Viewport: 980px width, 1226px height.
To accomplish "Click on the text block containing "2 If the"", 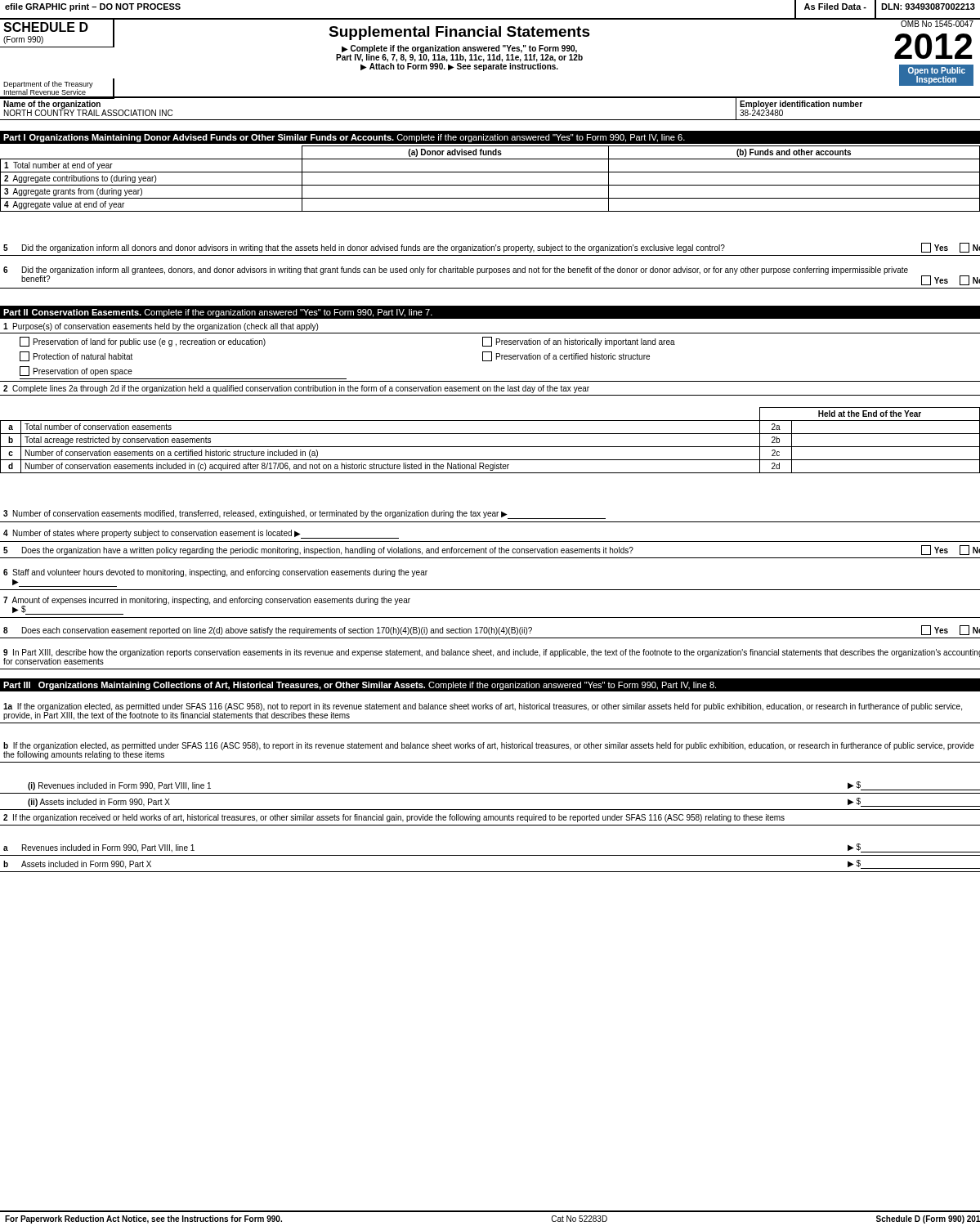I will pyautogui.click(x=394, y=818).
